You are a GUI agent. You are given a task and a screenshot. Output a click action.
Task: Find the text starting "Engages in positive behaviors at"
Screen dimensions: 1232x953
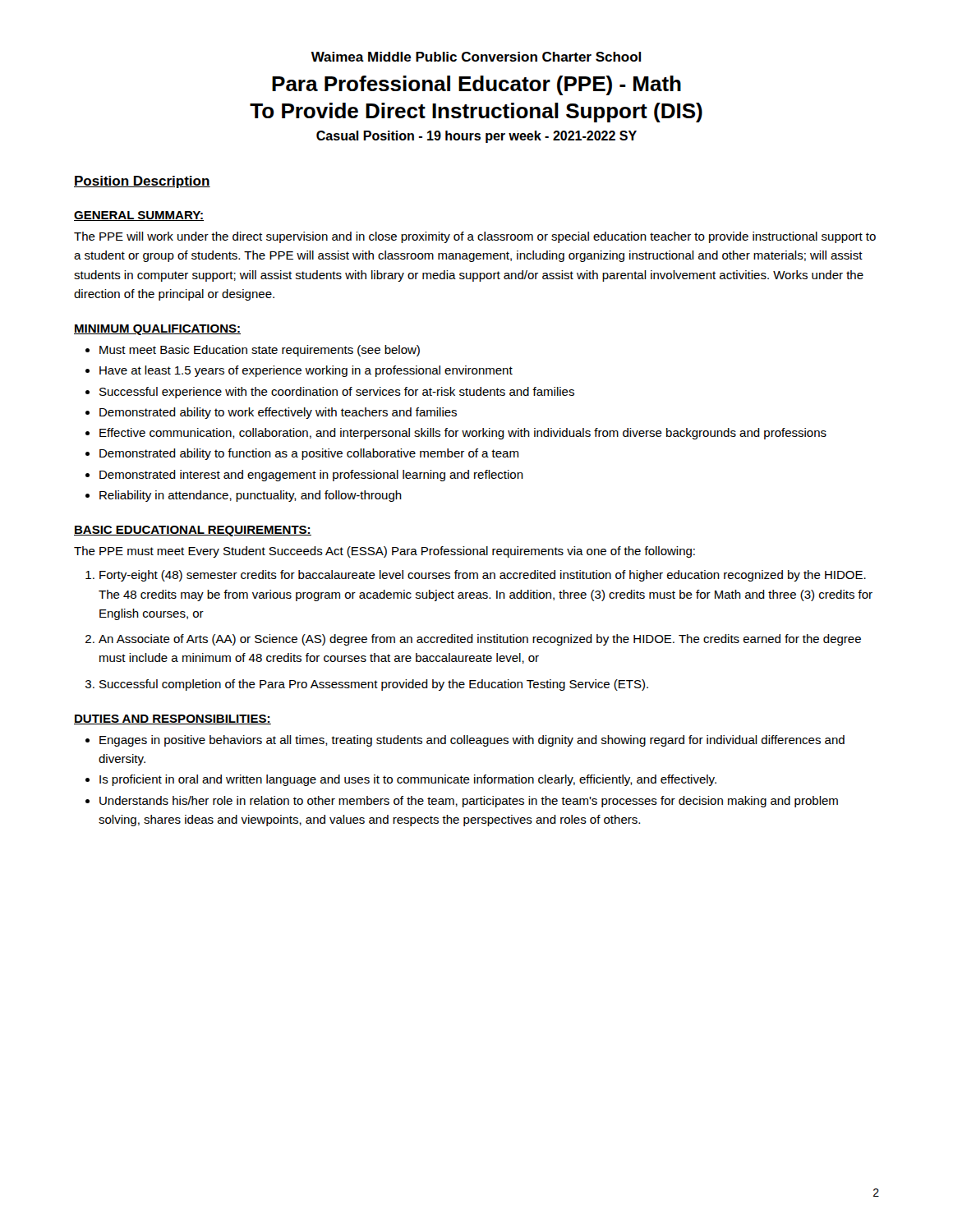[472, 749]
